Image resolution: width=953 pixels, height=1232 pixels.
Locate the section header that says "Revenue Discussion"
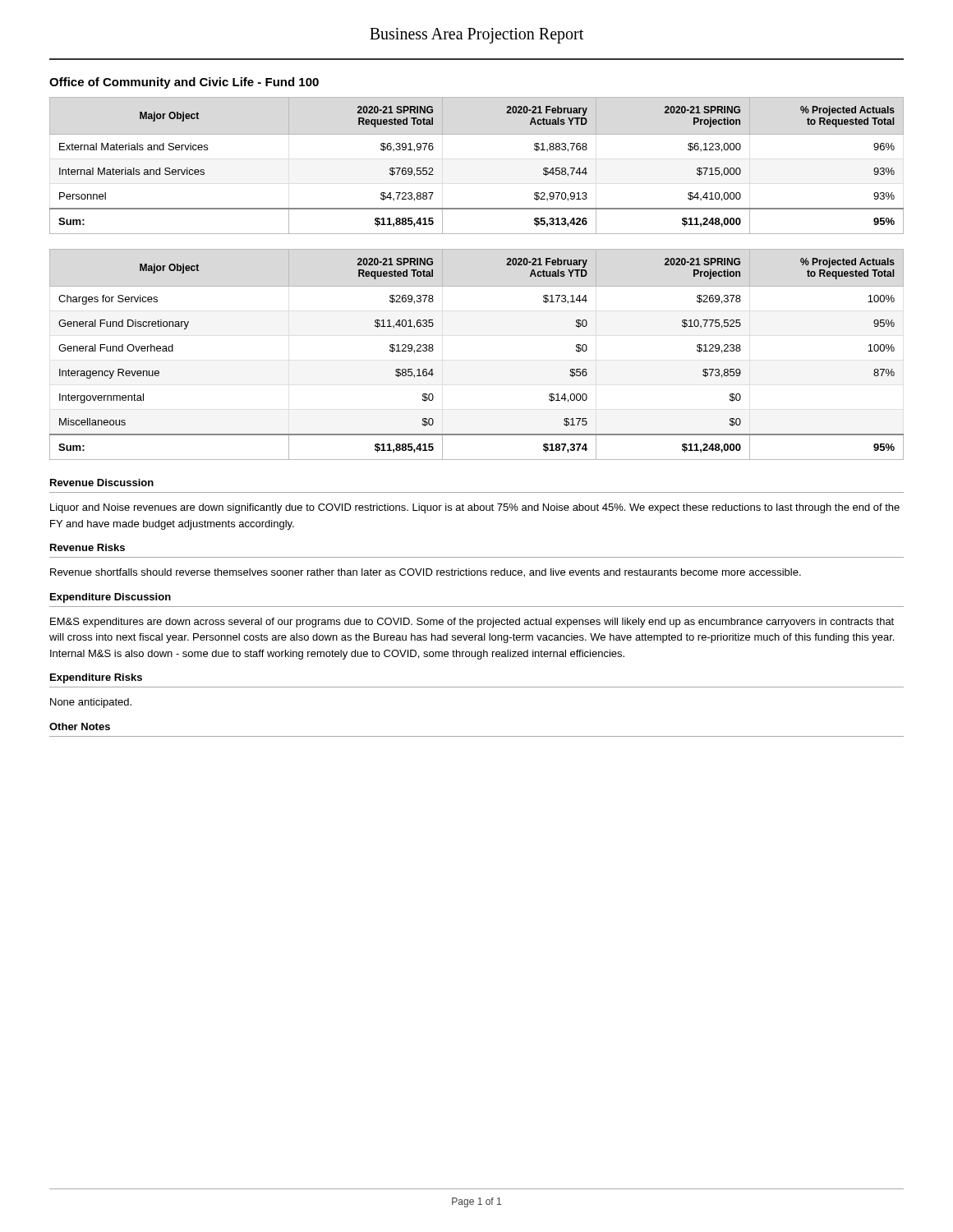point(101,483)
